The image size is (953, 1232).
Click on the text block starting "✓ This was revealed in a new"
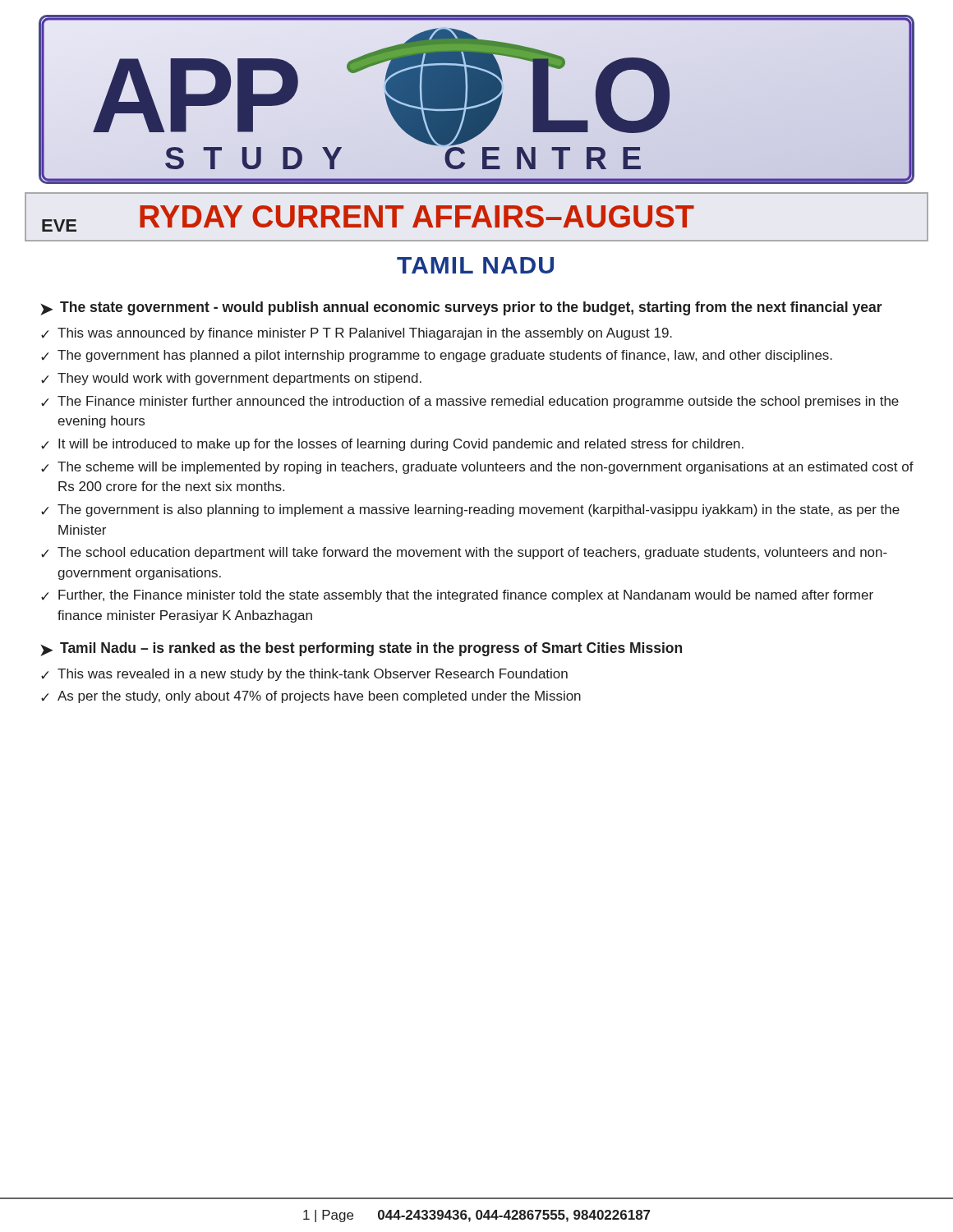pyautogui.click(x=304, y=674)
